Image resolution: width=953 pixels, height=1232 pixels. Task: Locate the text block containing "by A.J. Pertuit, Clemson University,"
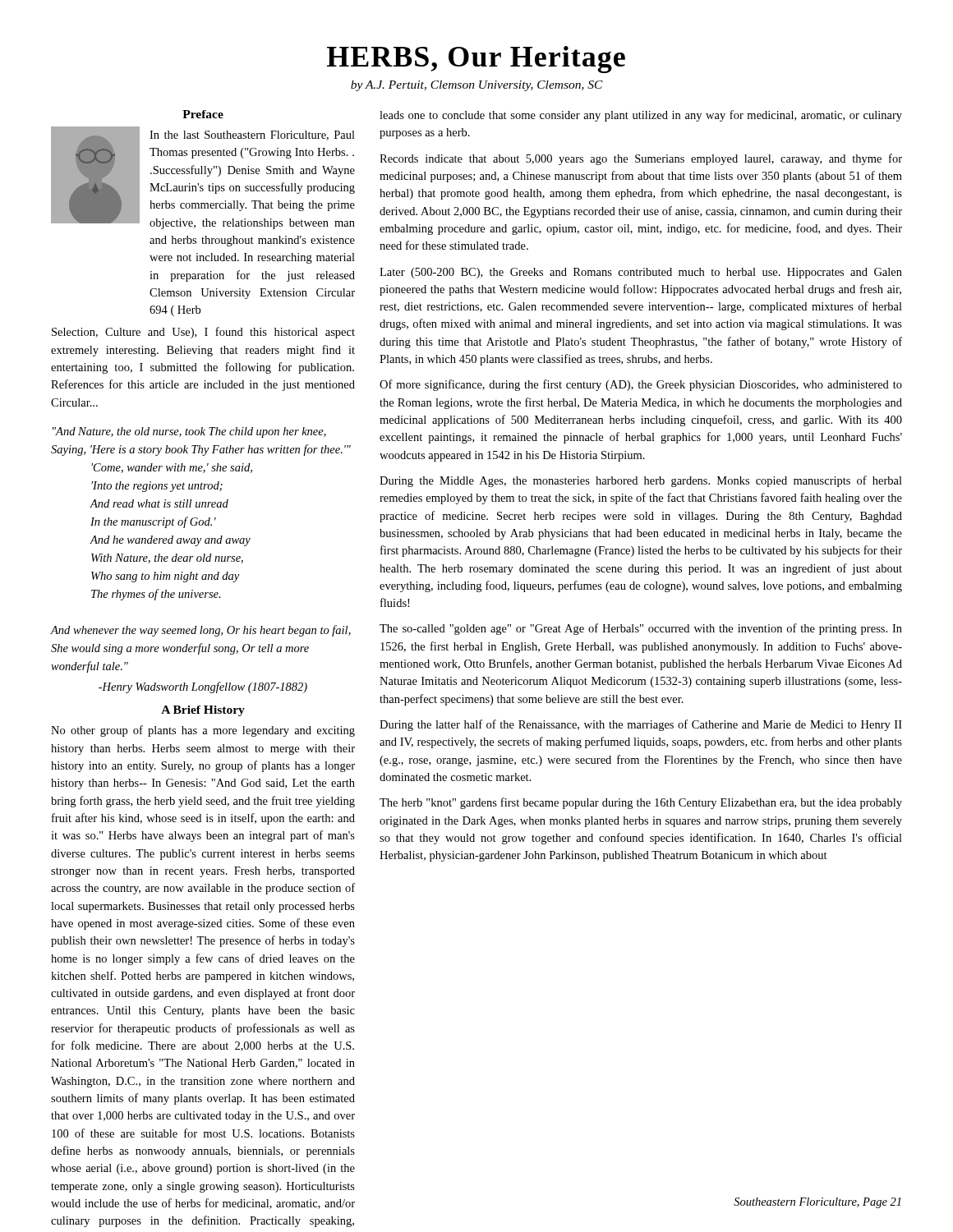pyautogui.click(x=476, y=84)
